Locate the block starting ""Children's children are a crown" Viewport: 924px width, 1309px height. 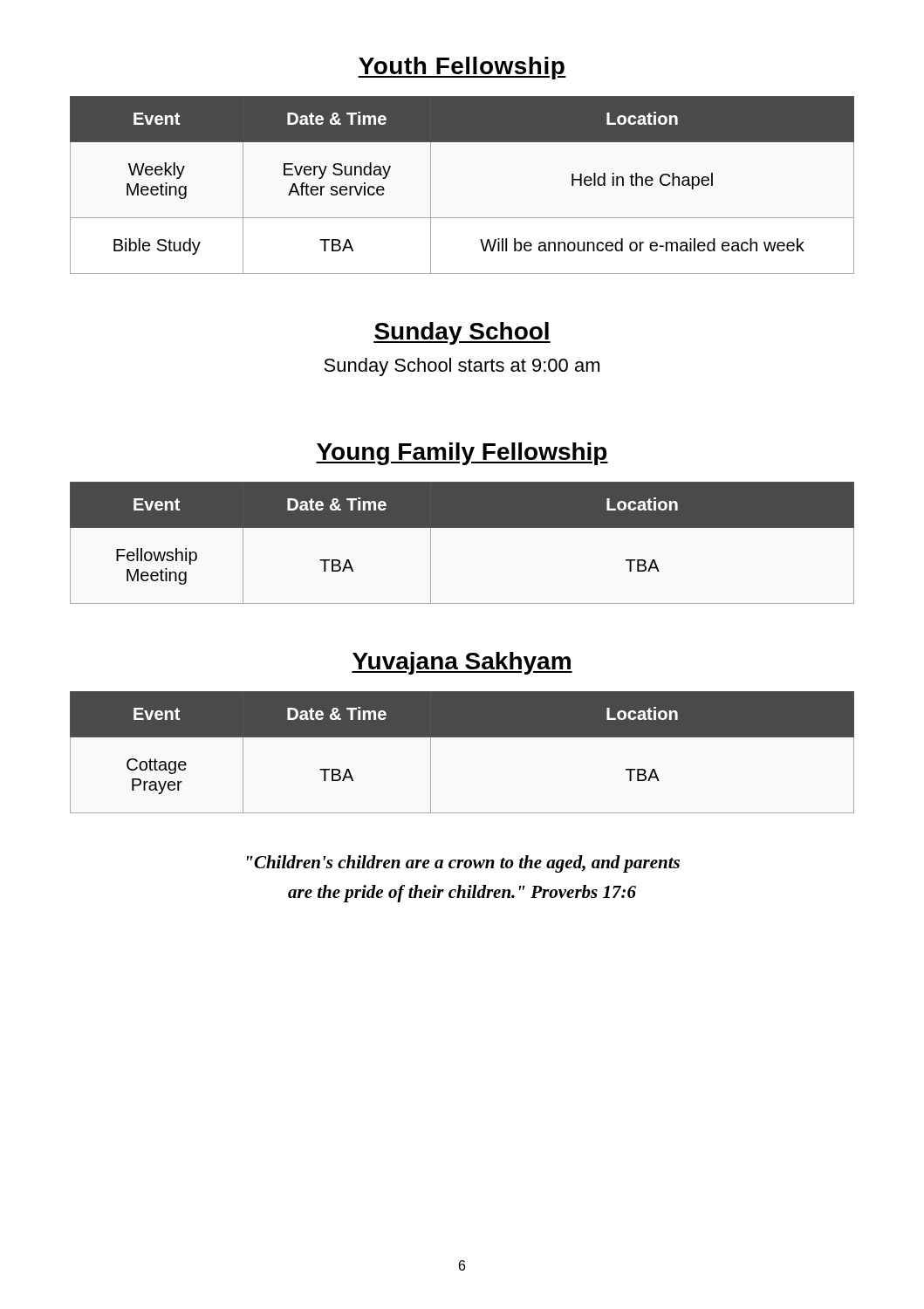coord(462,877)
